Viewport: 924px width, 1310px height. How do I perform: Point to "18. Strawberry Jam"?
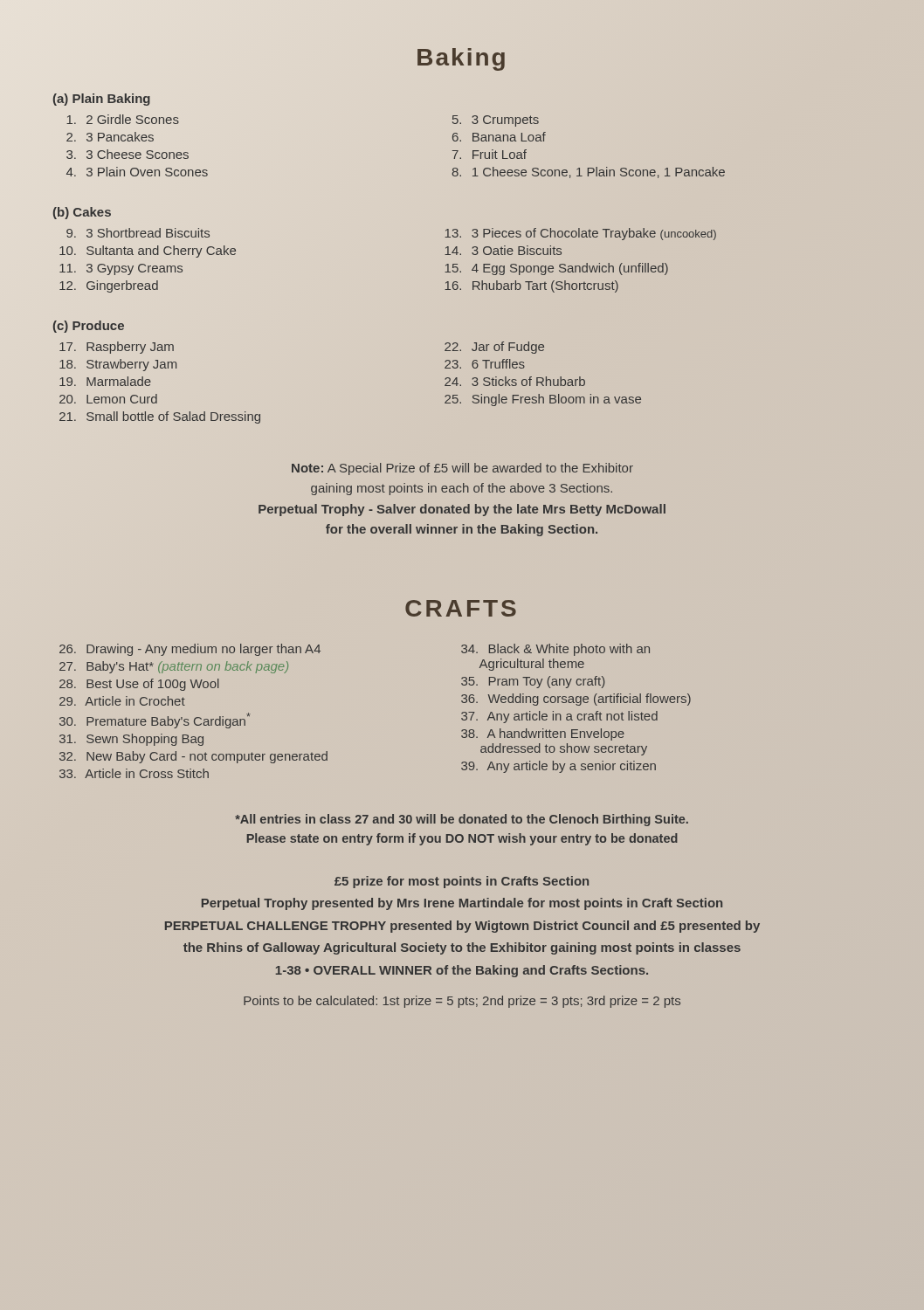point(115,364)
